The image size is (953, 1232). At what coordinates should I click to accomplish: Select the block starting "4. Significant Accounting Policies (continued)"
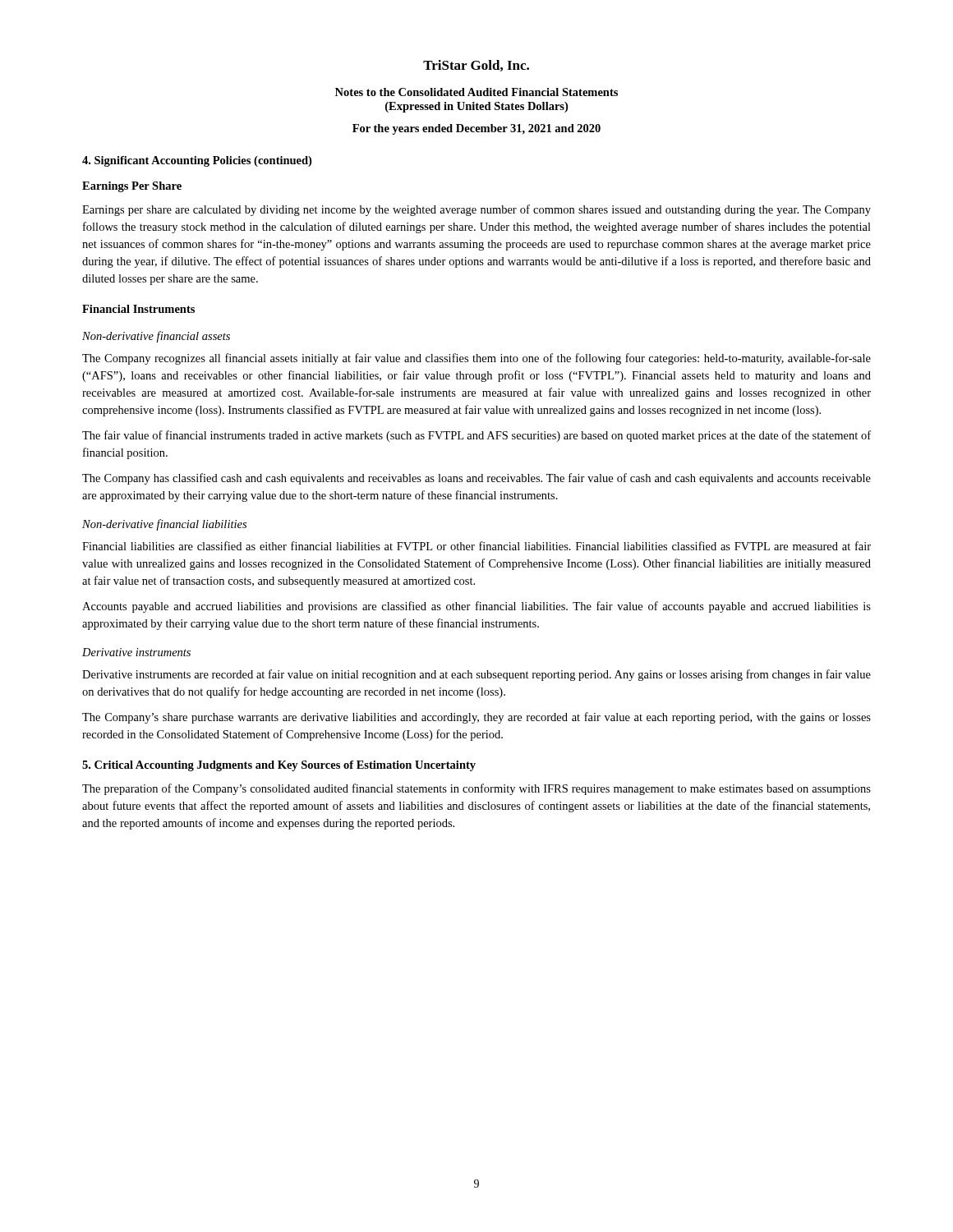point(197,160)
